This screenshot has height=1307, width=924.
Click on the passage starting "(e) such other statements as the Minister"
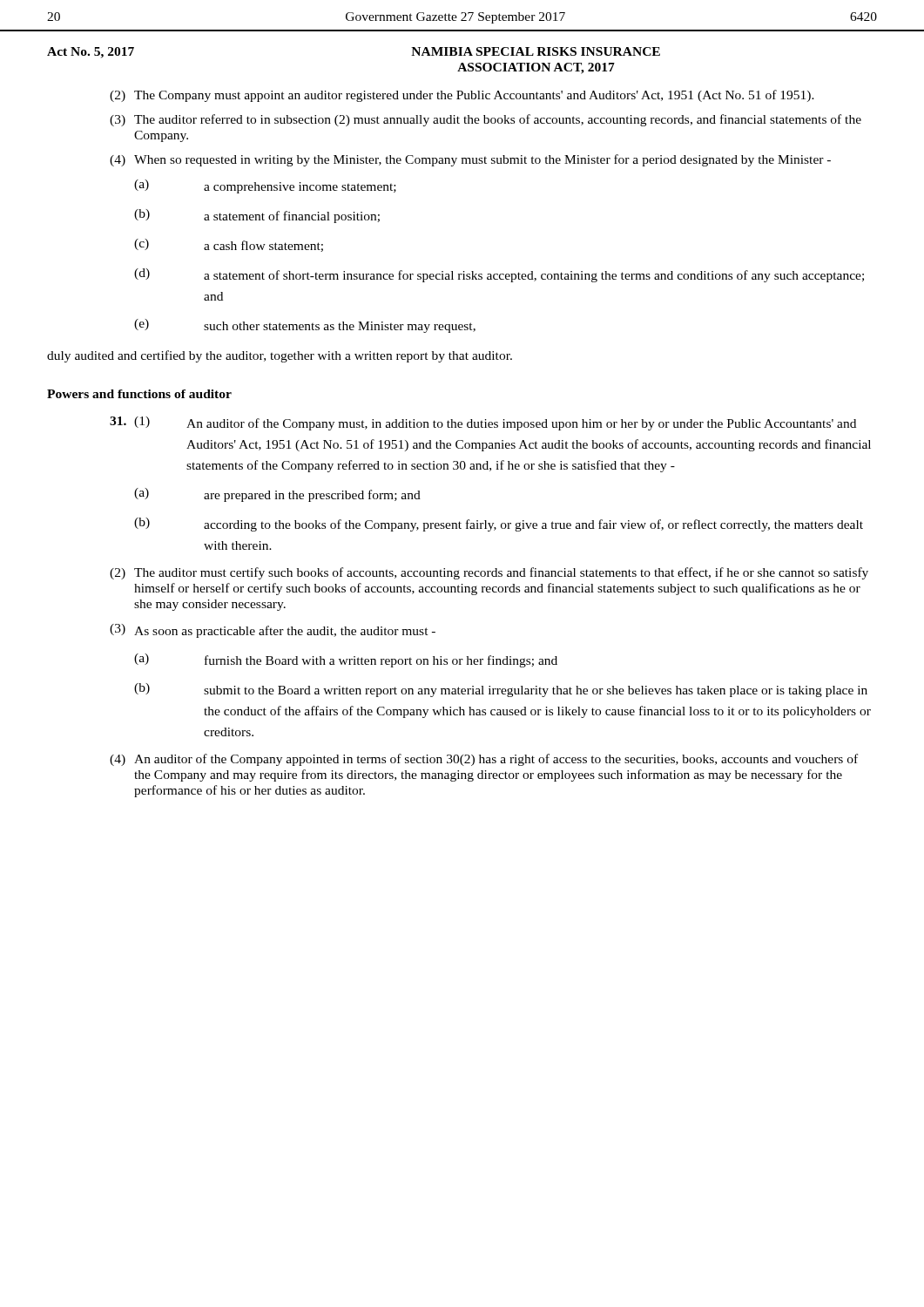click(x=305, y=326)
